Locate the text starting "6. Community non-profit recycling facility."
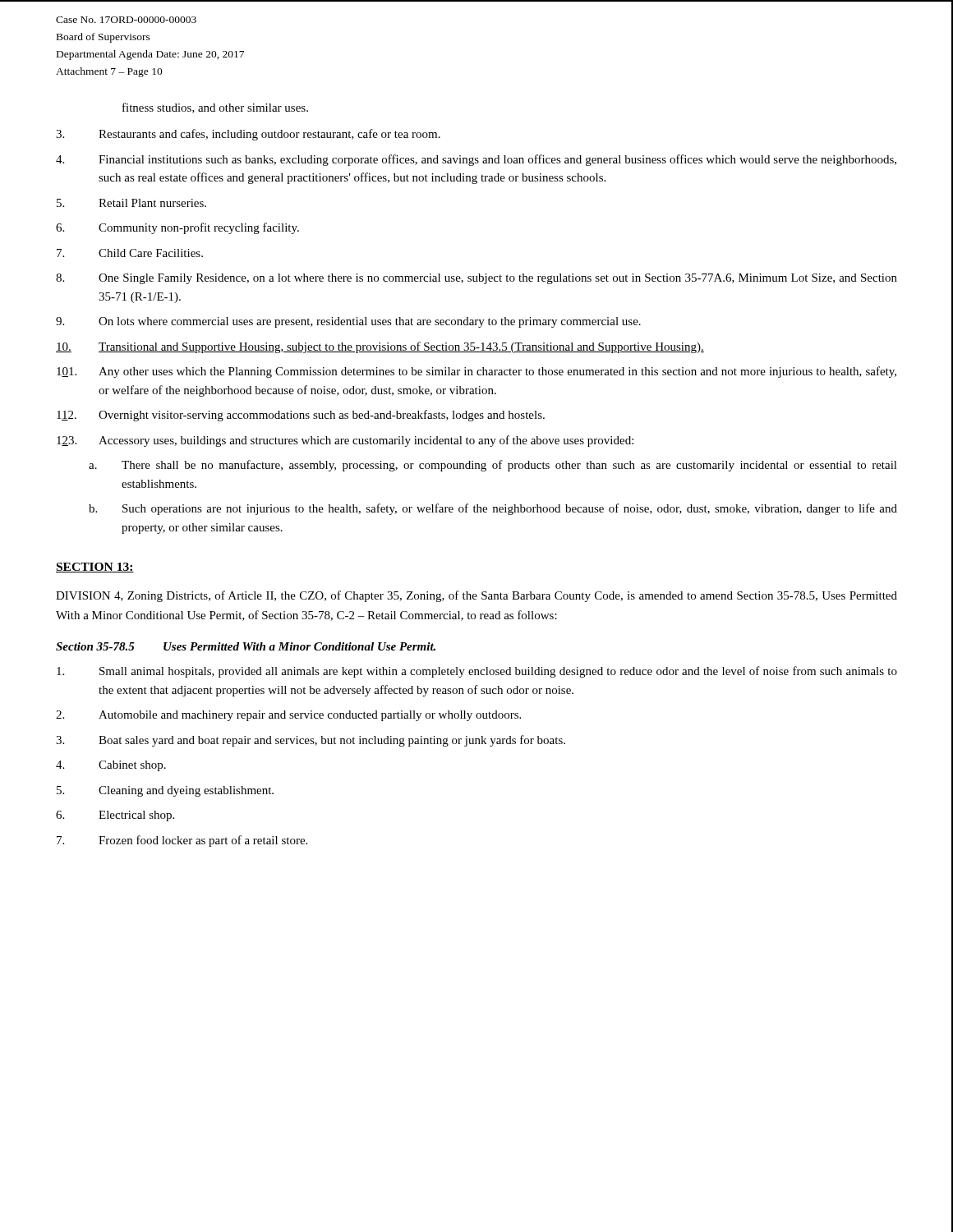 [177, 228]
